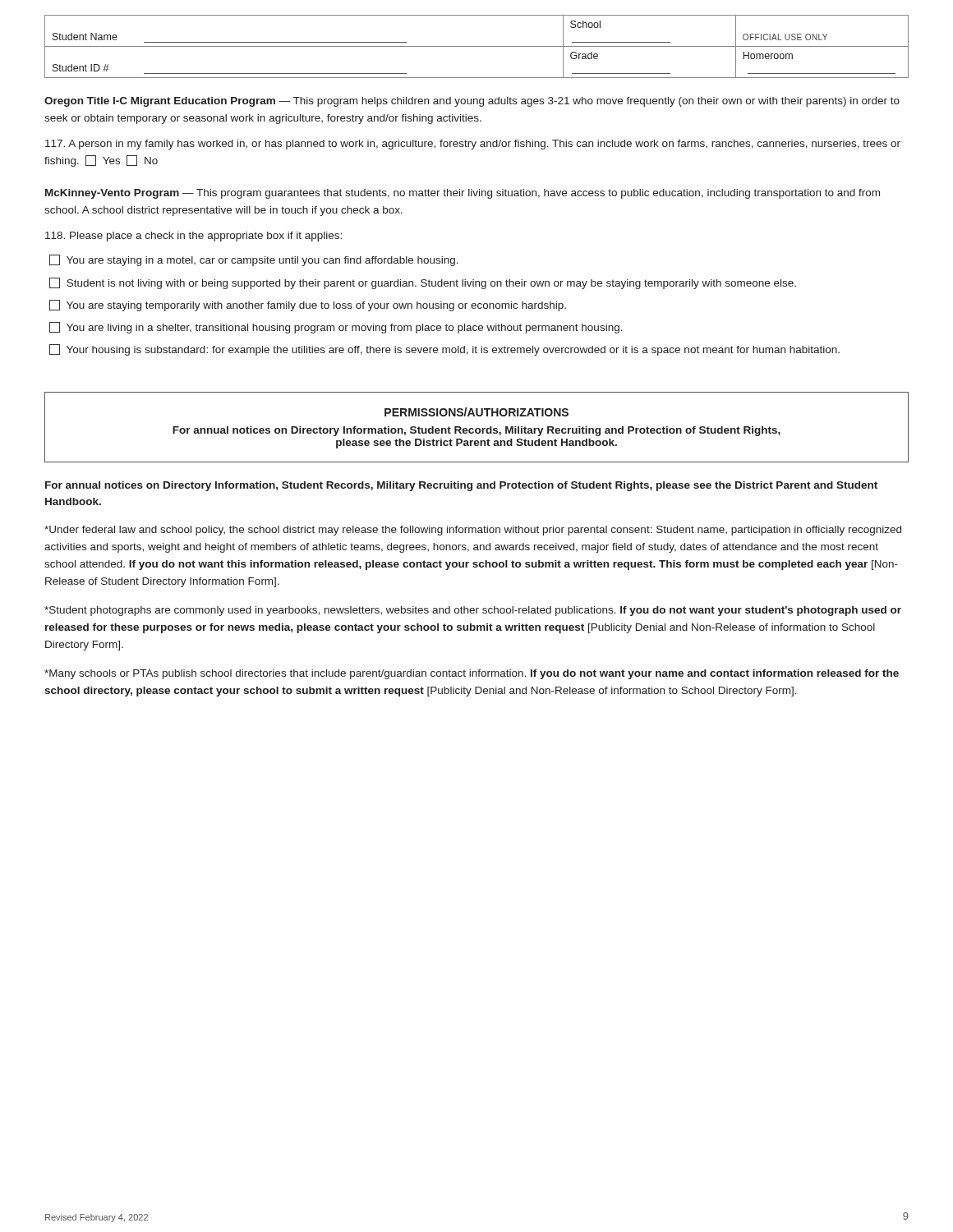953x1232 pixels.
Task: Point to the passage starting "Oregon Title I-C Migrant Education Program — This"
Action: tap(472, 109)
